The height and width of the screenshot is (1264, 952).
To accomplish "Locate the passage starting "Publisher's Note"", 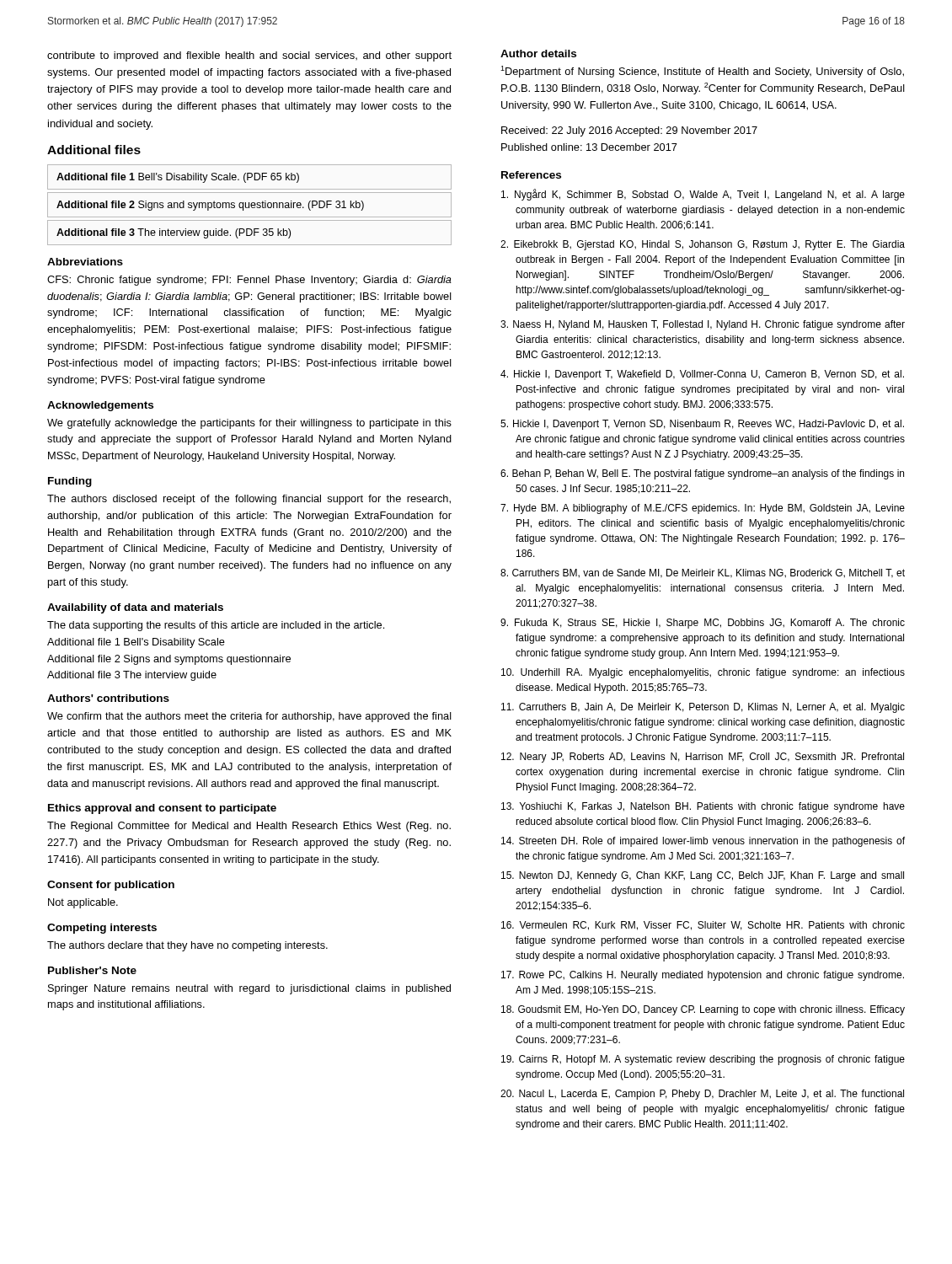I will click(92, 970).
